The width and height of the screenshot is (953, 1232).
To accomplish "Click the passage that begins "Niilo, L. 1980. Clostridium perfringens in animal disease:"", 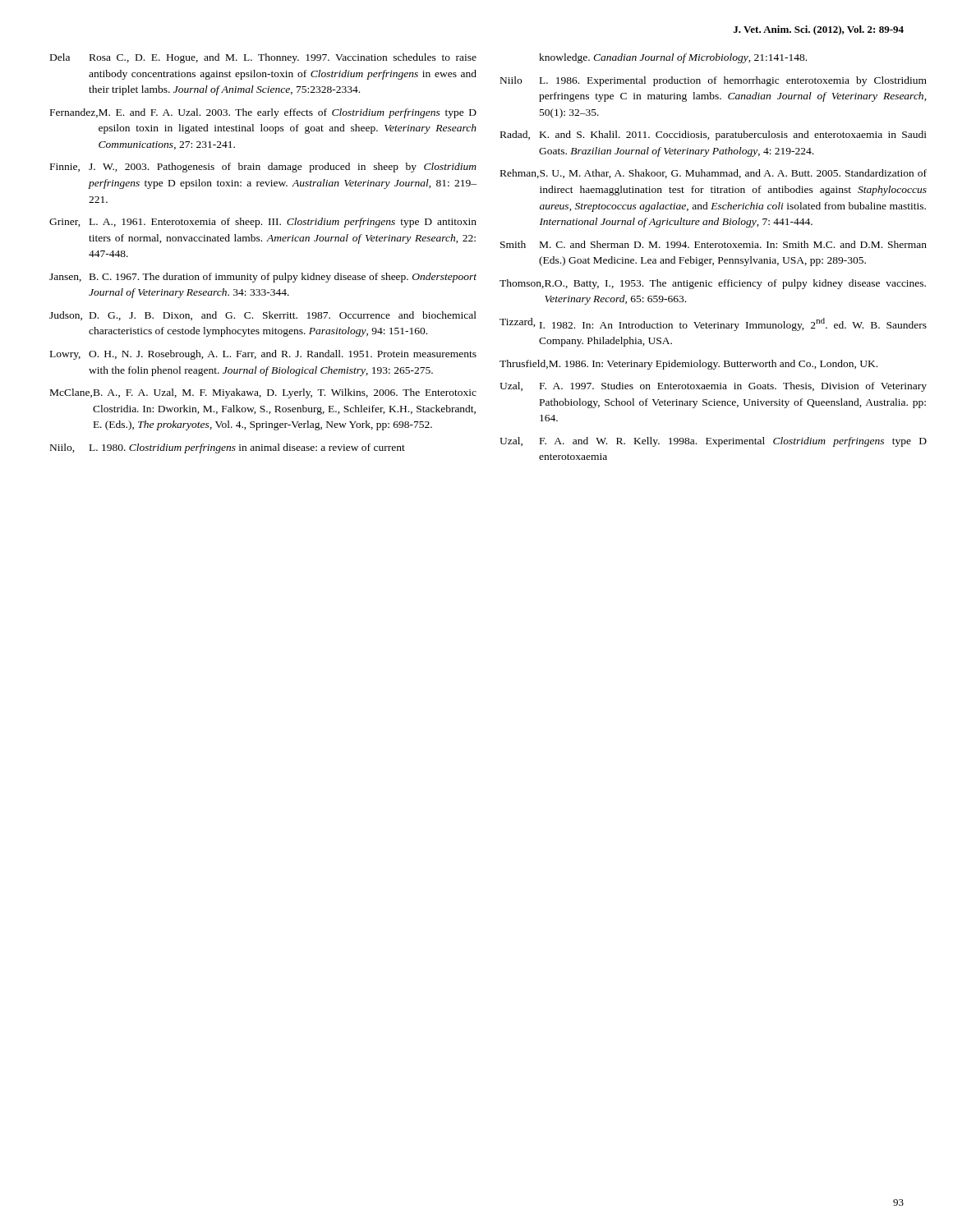I will [x=263, y=447].
